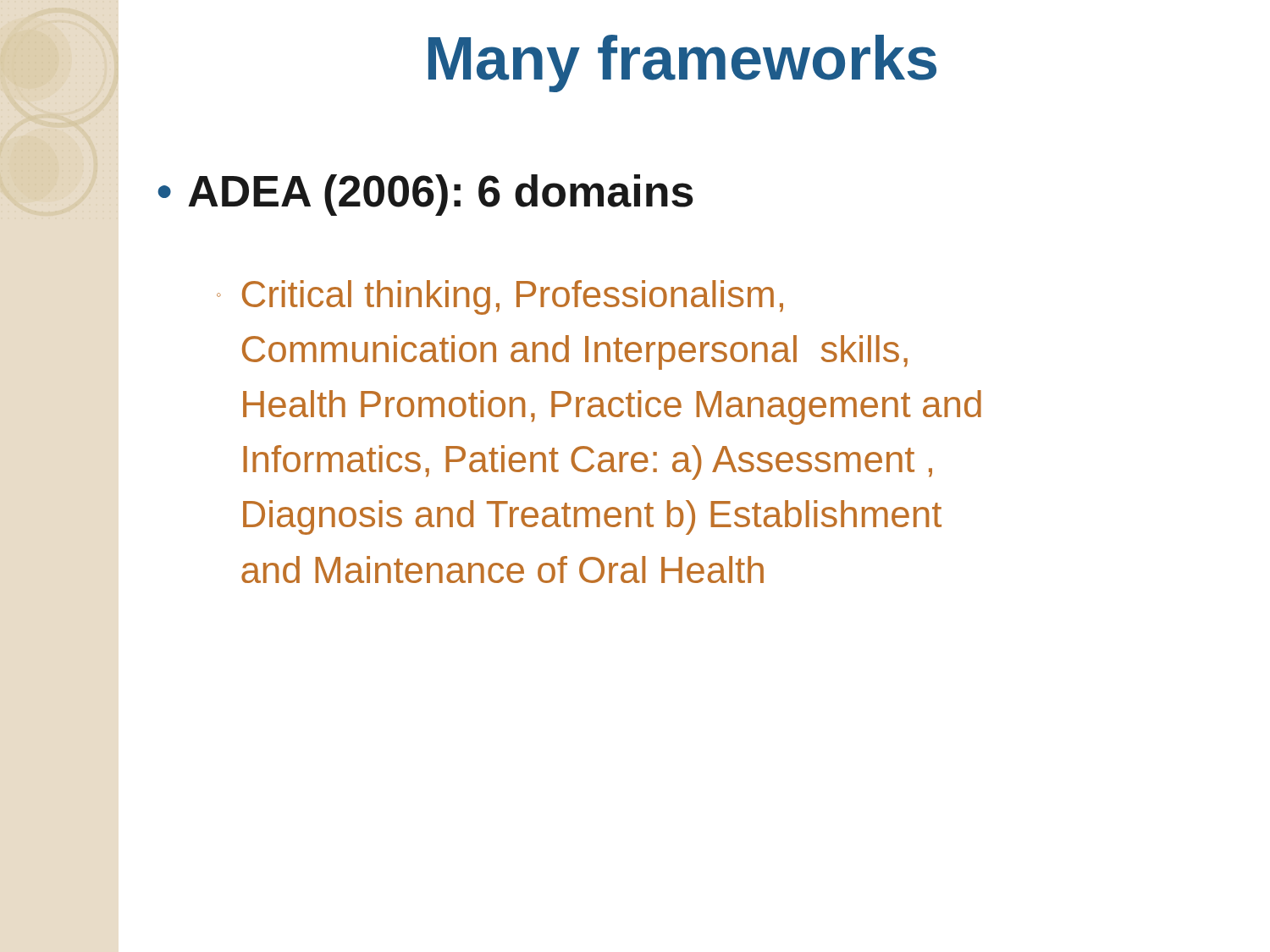Find the passage starting "◦ Critical thinking,"
The width and height of the screenshot is (1270, 952).
tap(600, 432)
